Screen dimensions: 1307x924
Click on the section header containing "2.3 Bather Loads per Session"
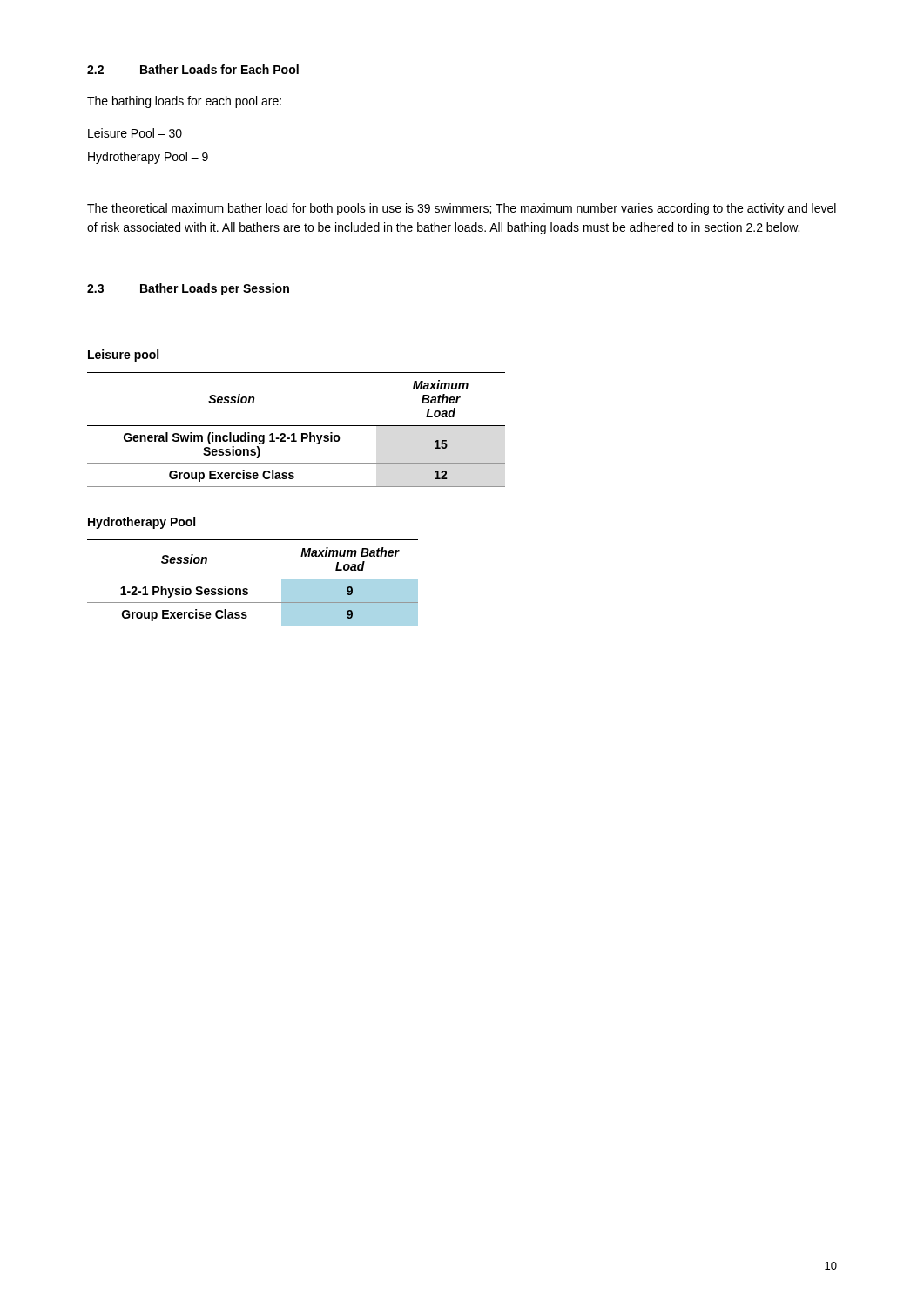(x=188, y=288)
